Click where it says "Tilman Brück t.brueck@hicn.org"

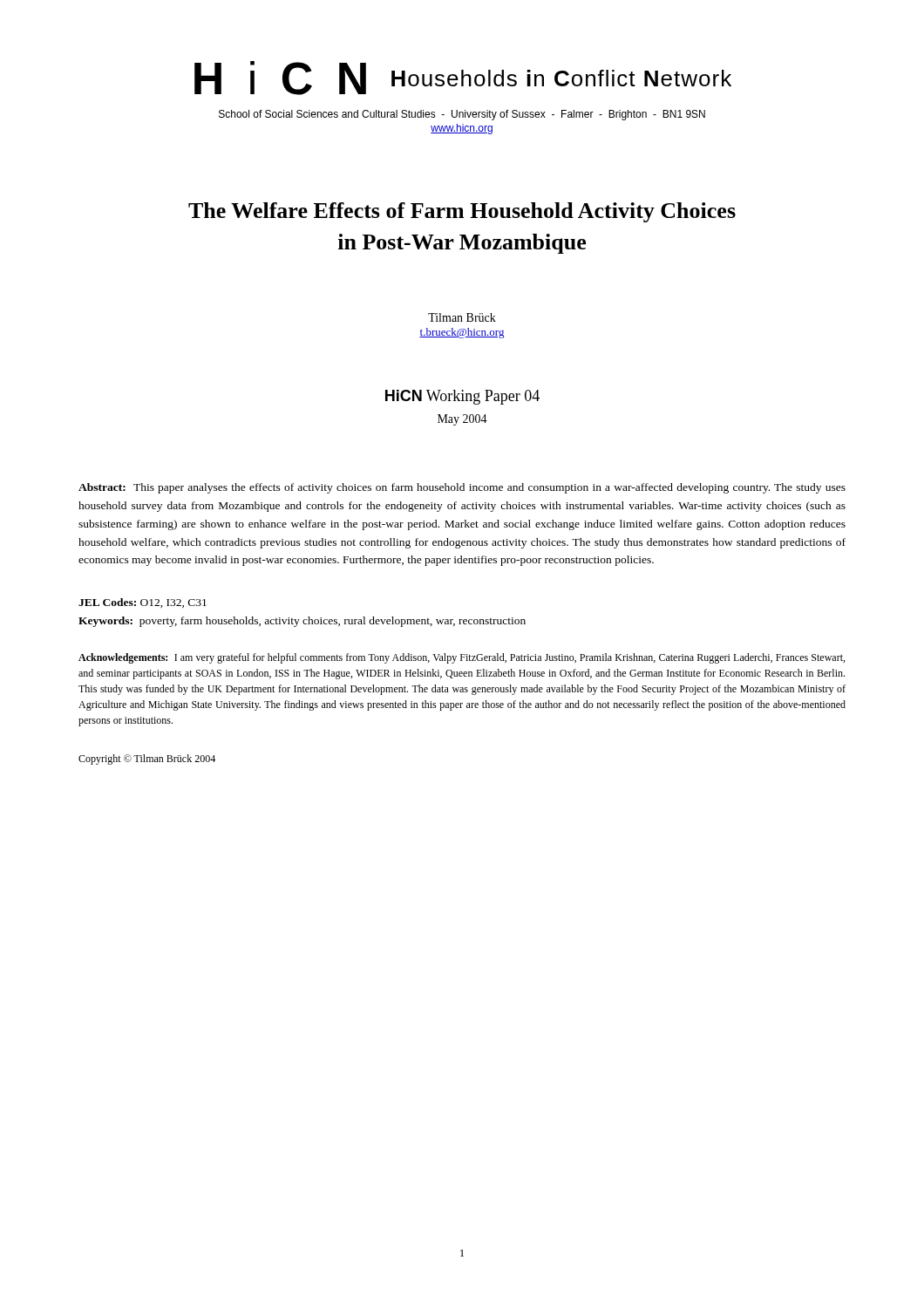462,325
